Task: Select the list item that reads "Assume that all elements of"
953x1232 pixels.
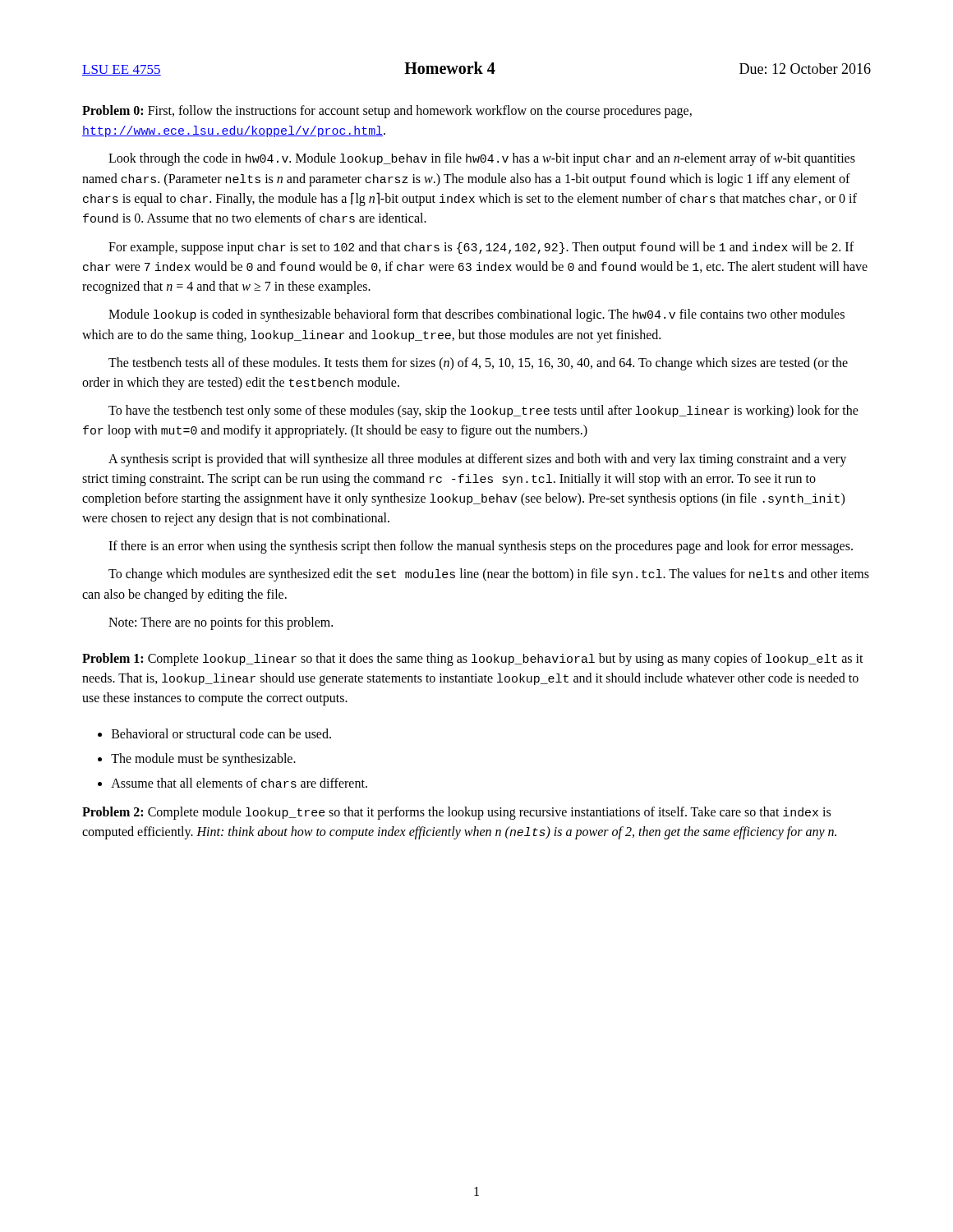Action: click(x=239, y=783)
